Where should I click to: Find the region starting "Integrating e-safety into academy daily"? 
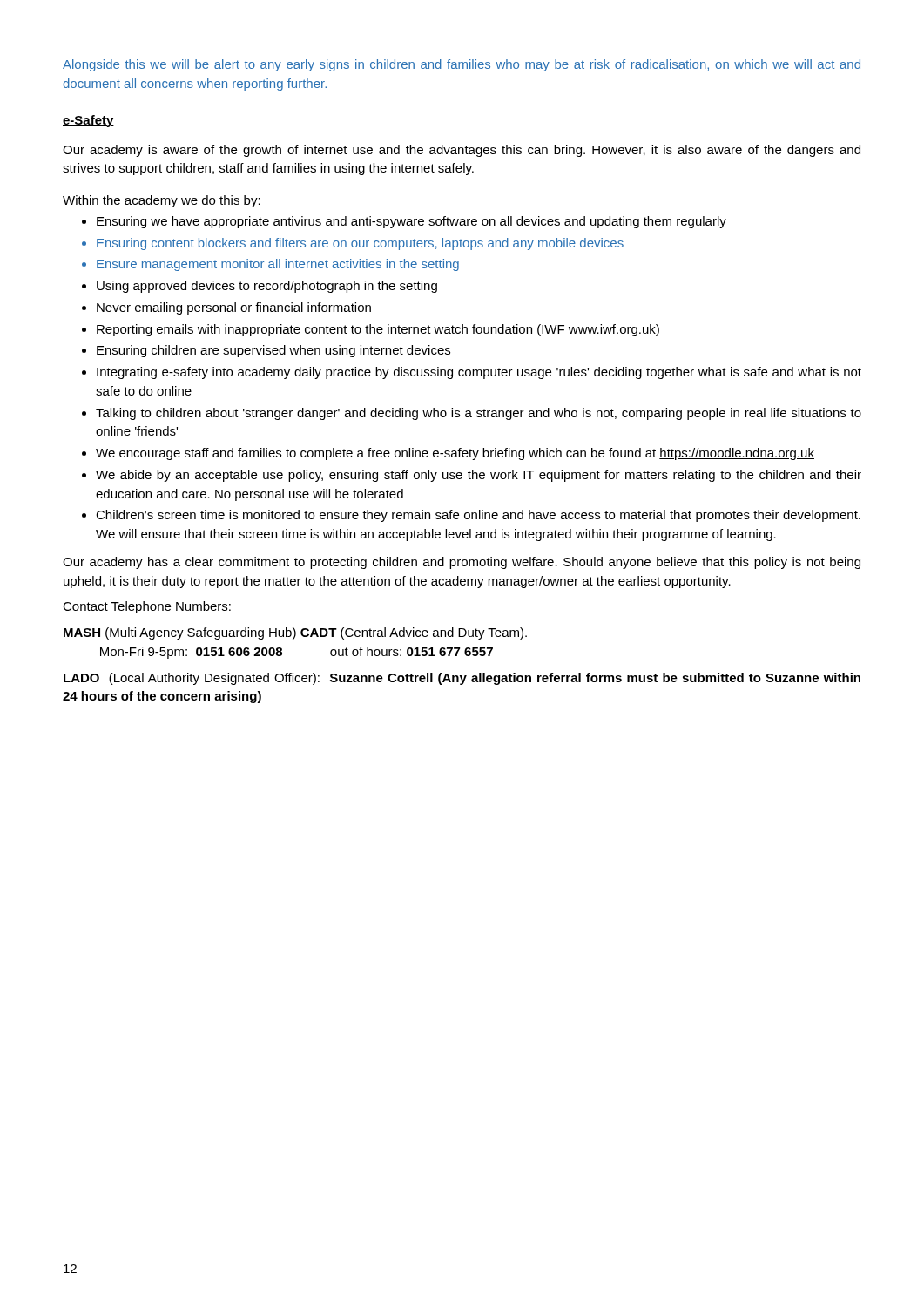479,381
